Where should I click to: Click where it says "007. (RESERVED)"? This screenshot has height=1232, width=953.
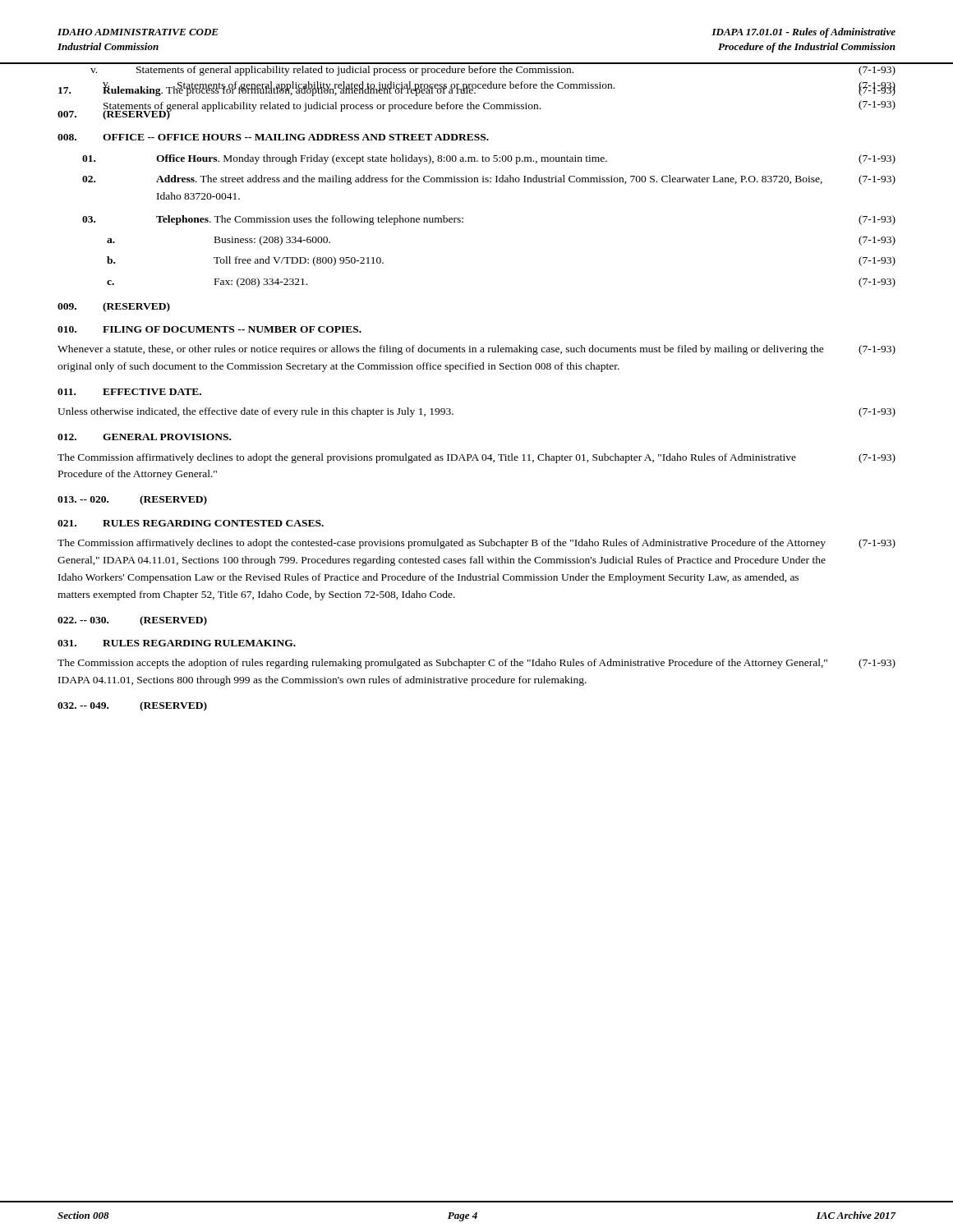476,114
